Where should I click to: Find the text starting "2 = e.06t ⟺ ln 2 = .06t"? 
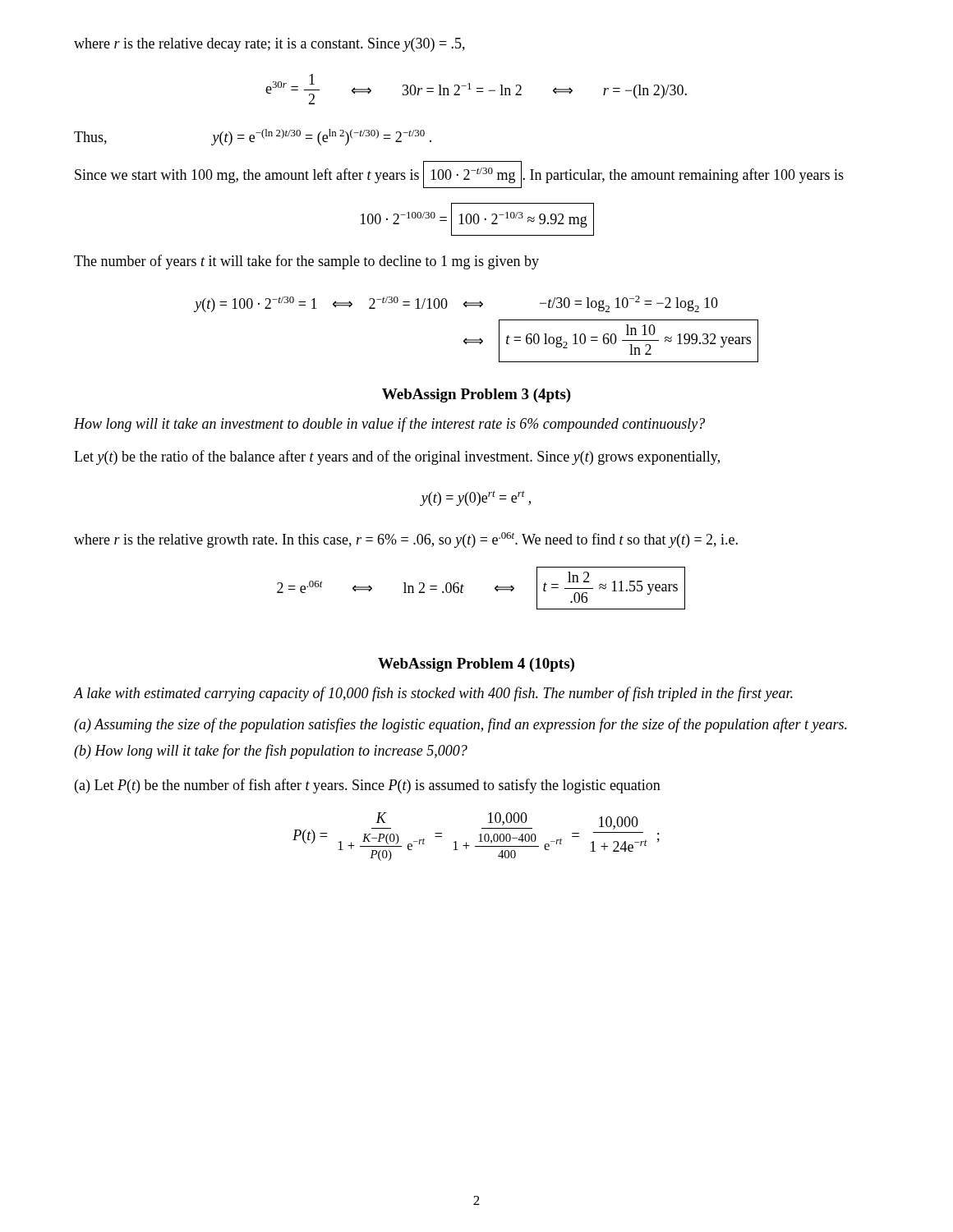point(476,588)
